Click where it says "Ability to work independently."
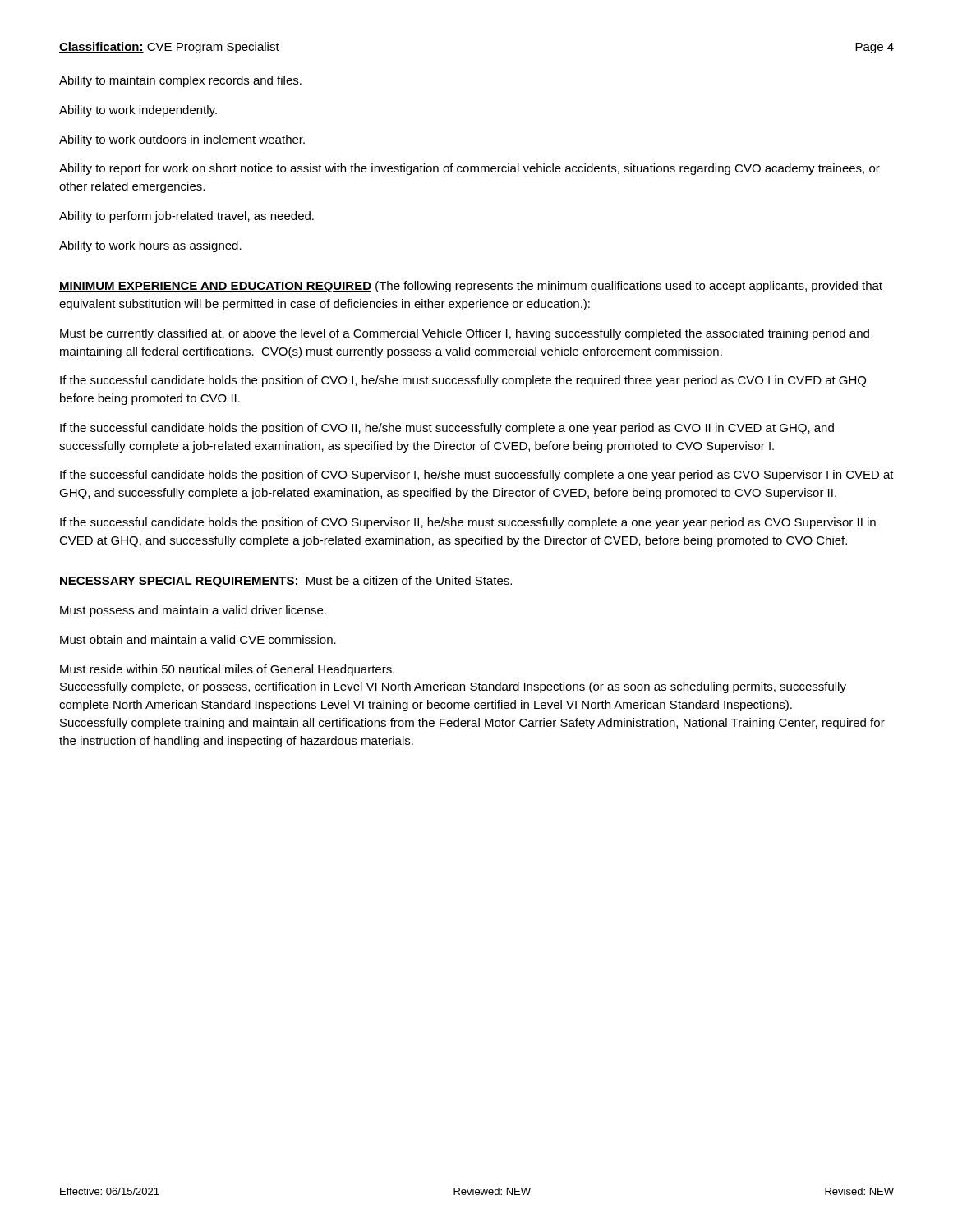 pyautogui.click(x=139, y=109)
